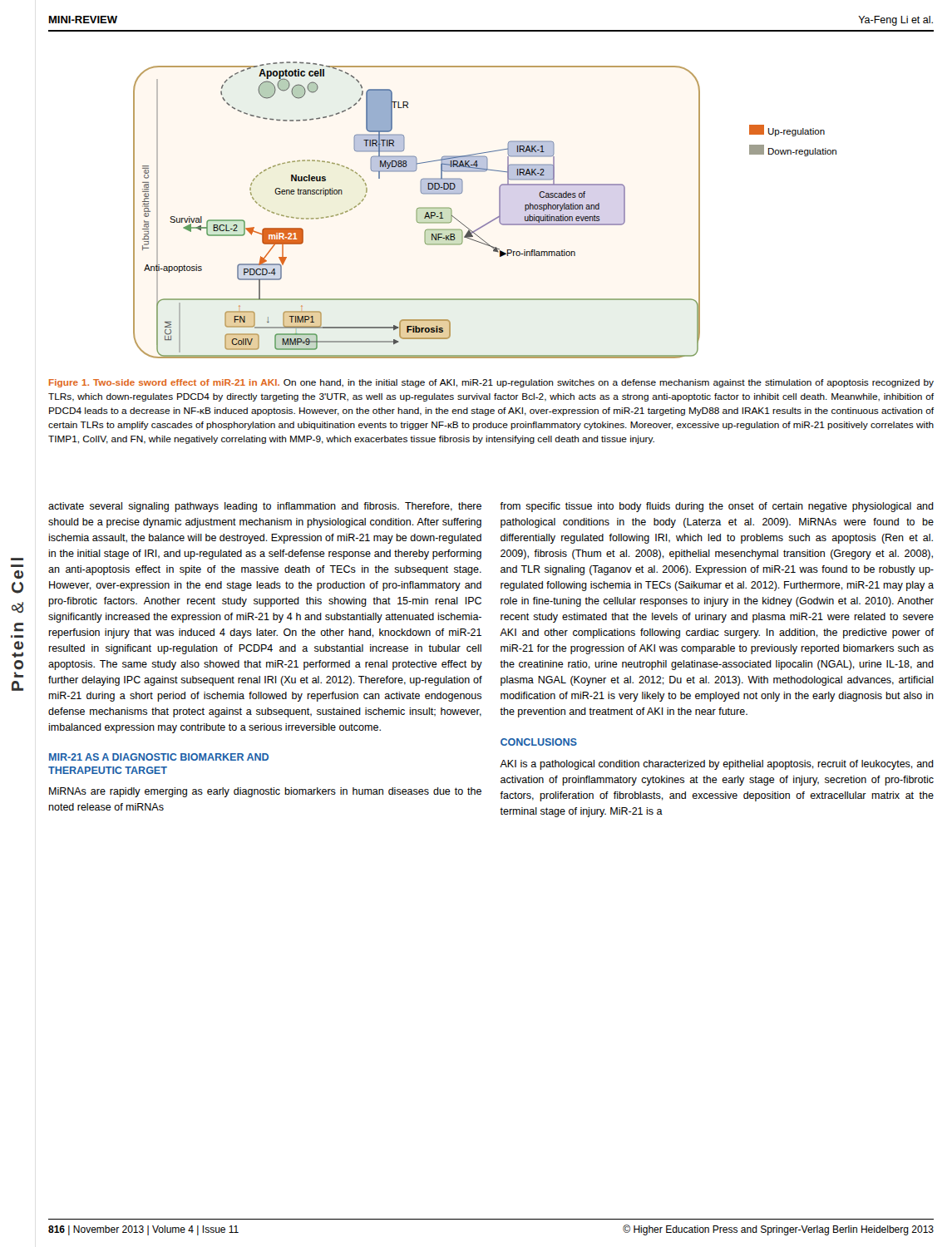Select the passage starting "MiR-21 AS A DIAGNOSTIC BIOMARKER ANDTHERAPEUTIC TARGET"
This screenshot has height=1247, width=952.
[x=159, y=764]
